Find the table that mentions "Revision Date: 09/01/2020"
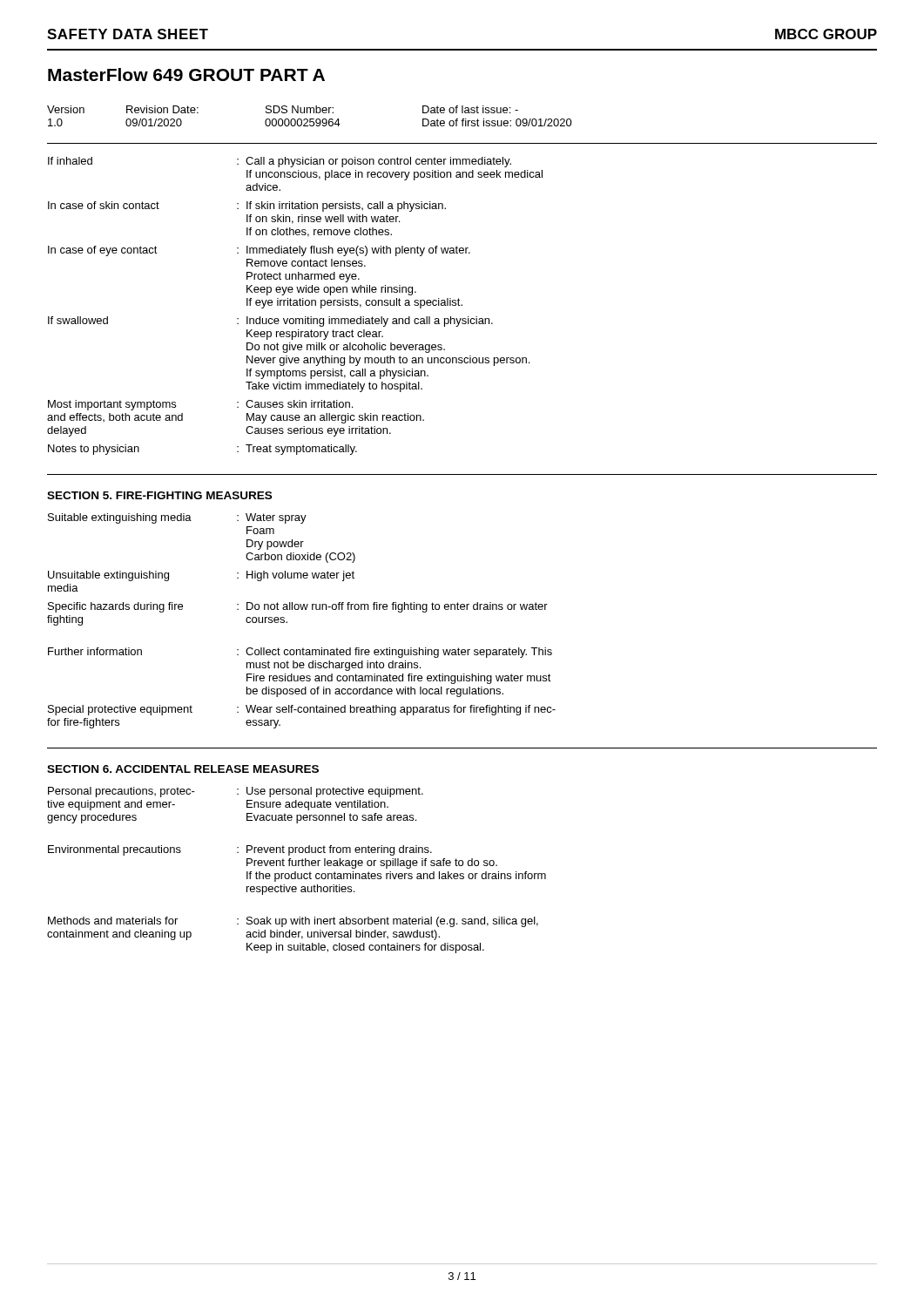Screen dimensions: 1307x924 [x=462, y=116]
